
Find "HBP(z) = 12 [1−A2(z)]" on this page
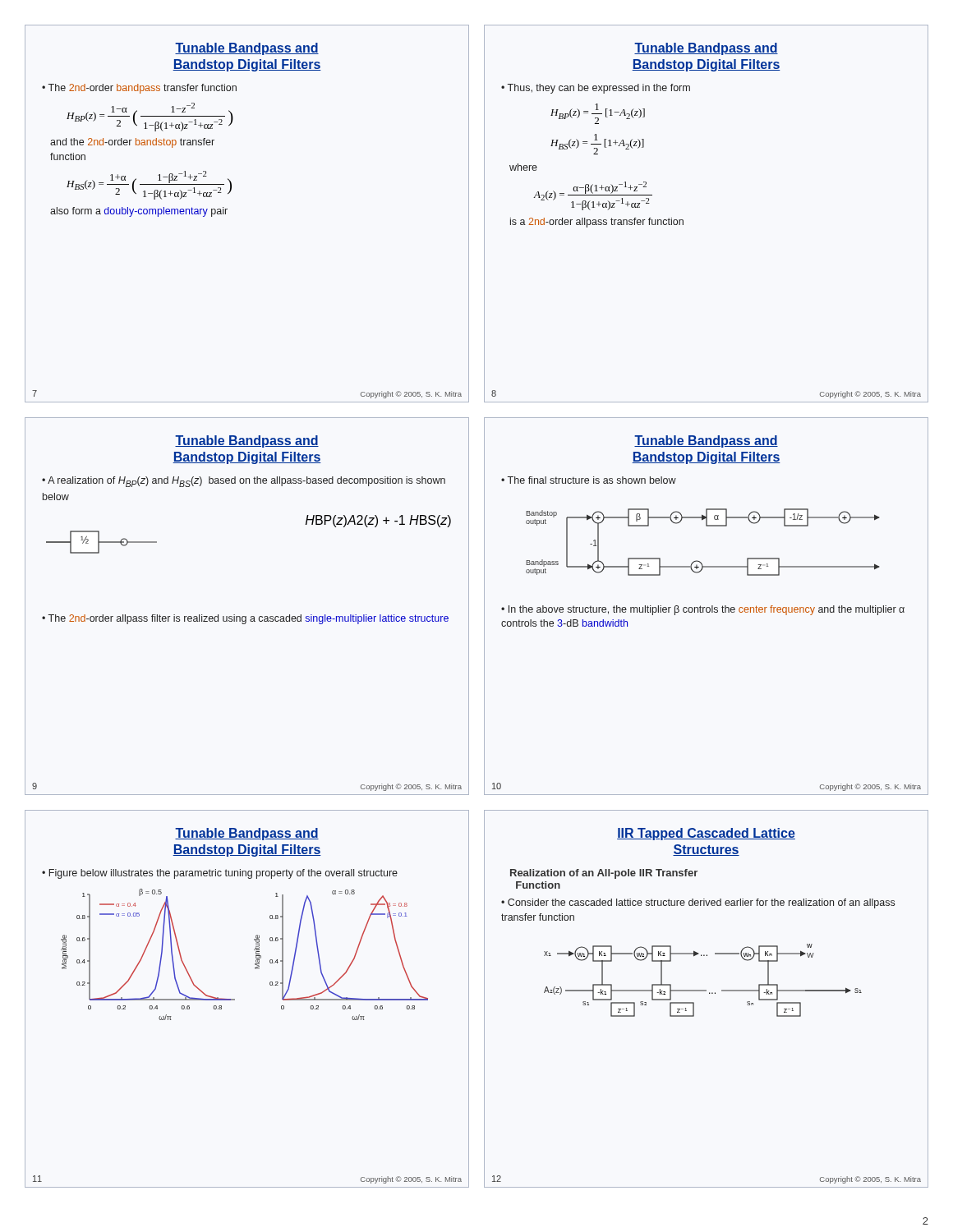tap(598, 113)
